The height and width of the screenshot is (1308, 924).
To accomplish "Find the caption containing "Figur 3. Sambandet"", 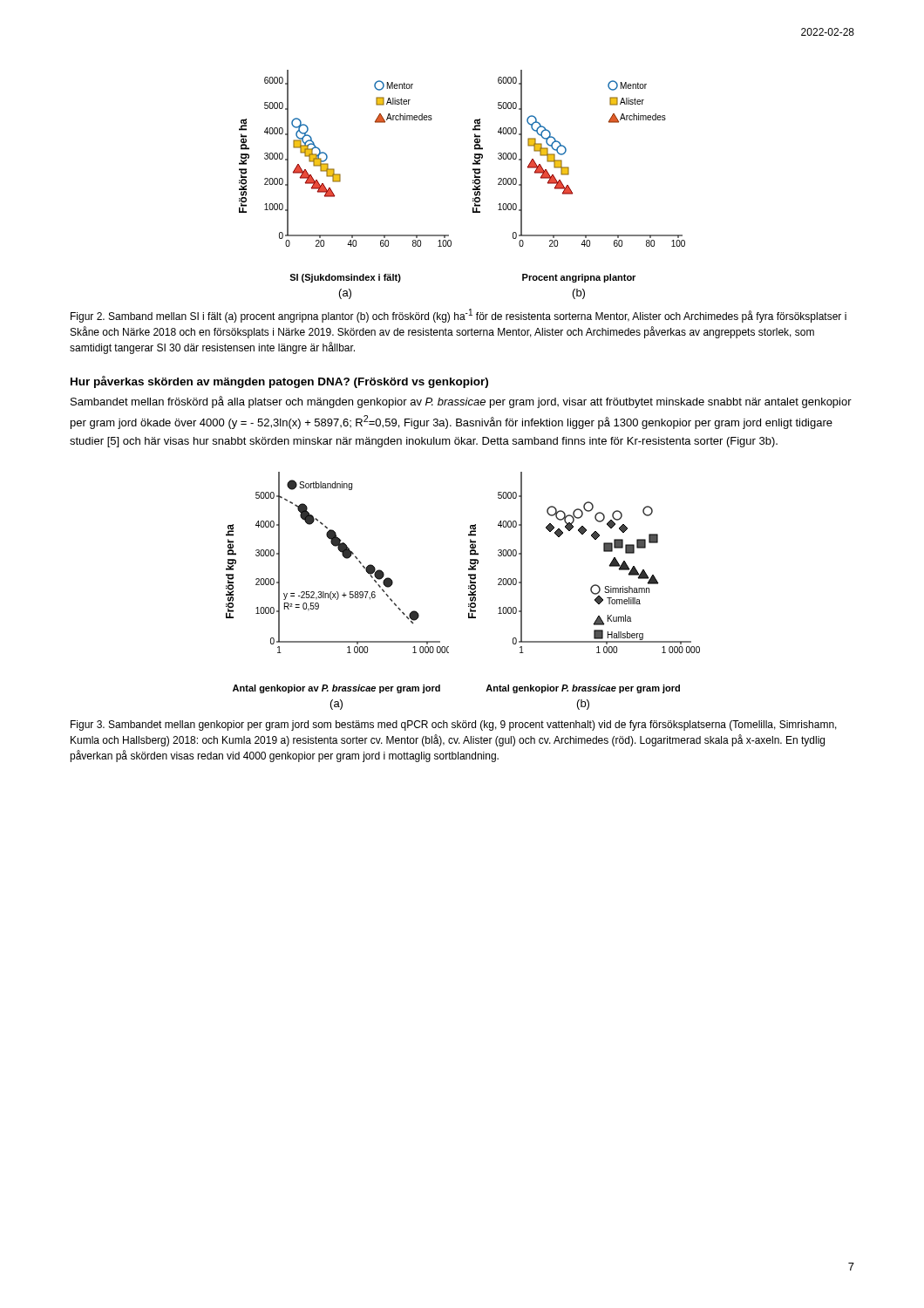I will tap(453, 740).
